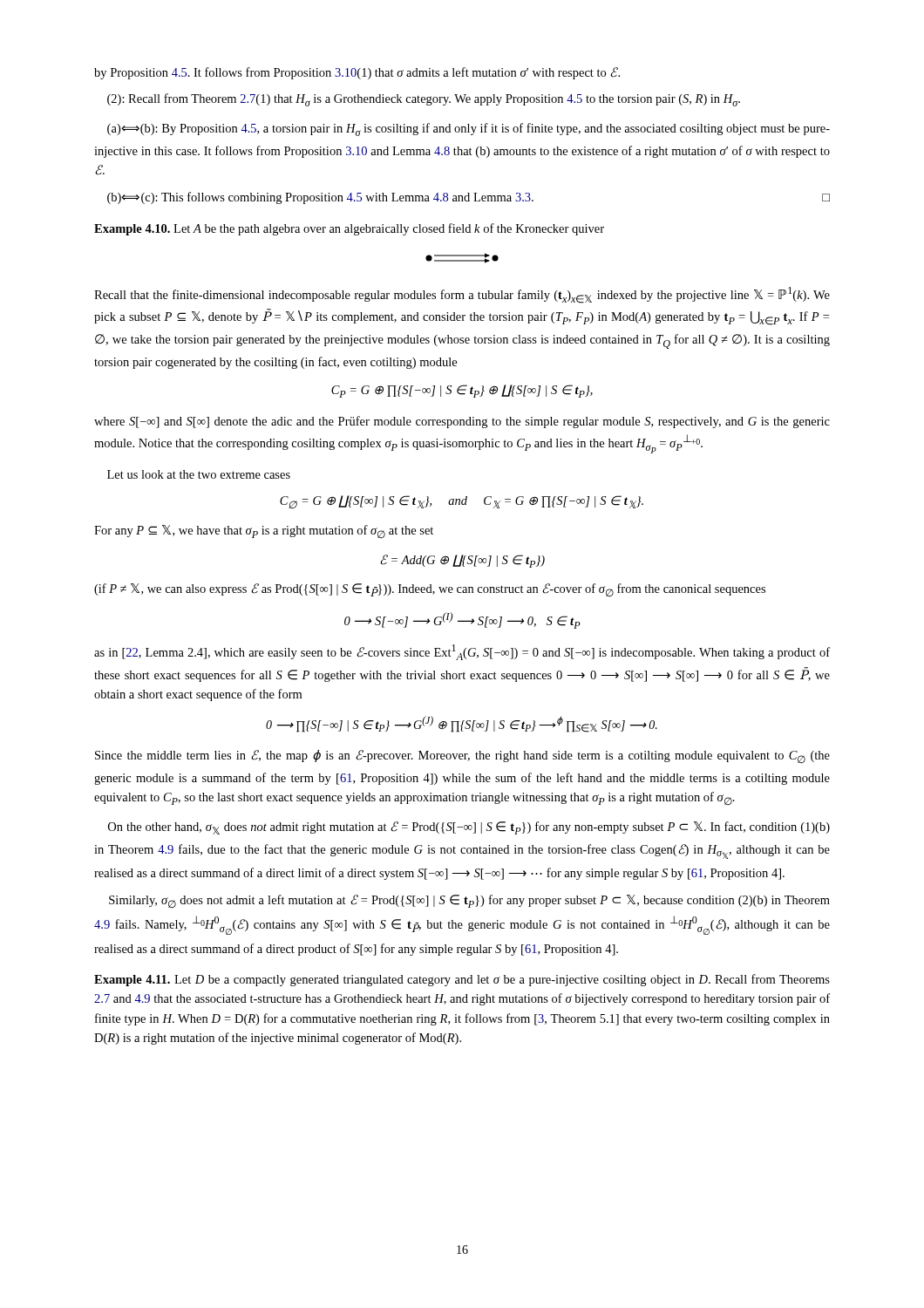Image resolution: width=924 pixels, height=1308 pixels.
Task: Locate the text starting "Example 4.11. Let D be a compactly generated"
Action: point(462,1008)
